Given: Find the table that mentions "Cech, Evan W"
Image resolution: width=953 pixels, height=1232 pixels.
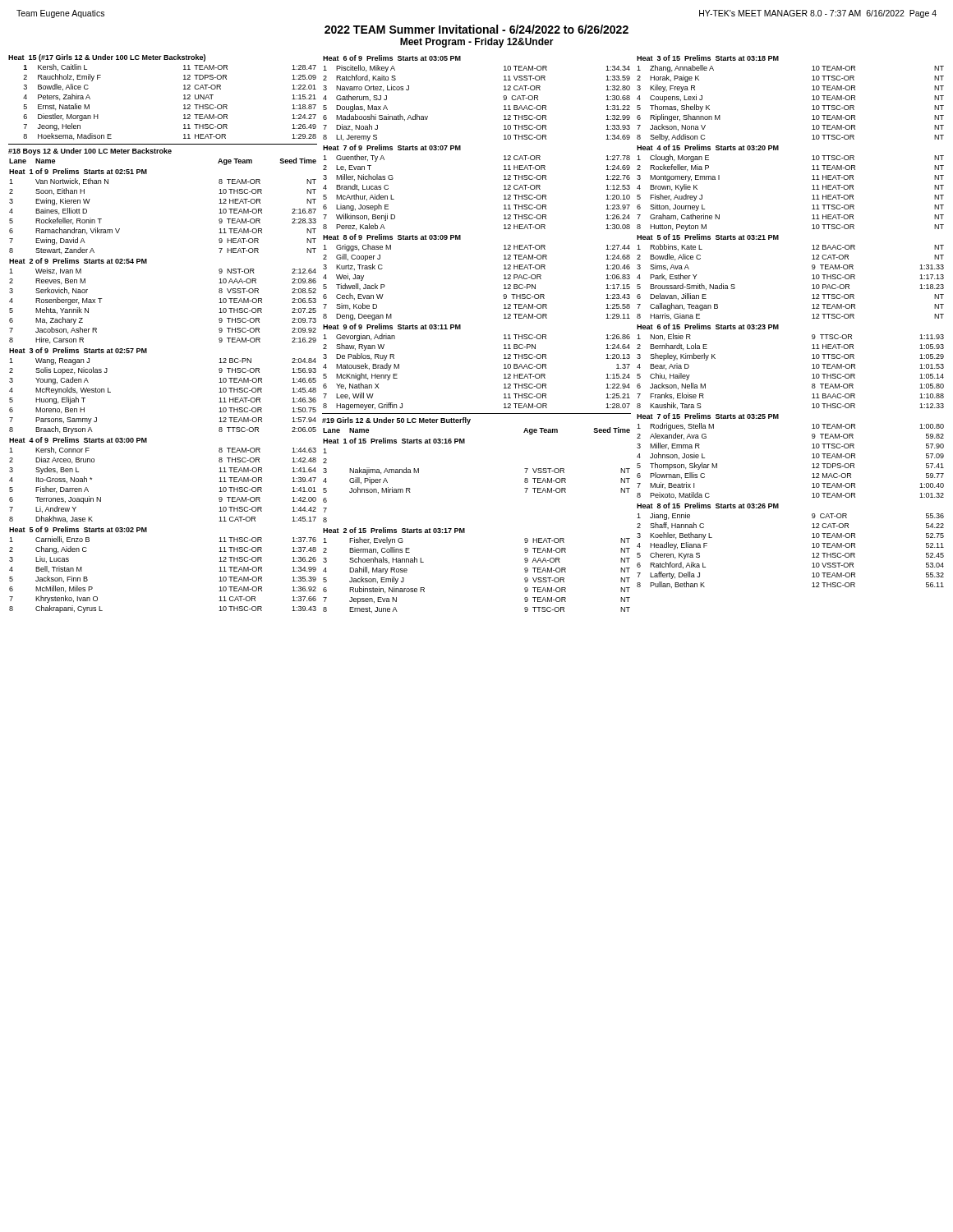Looking at the screenshot, I should (476, 232).
